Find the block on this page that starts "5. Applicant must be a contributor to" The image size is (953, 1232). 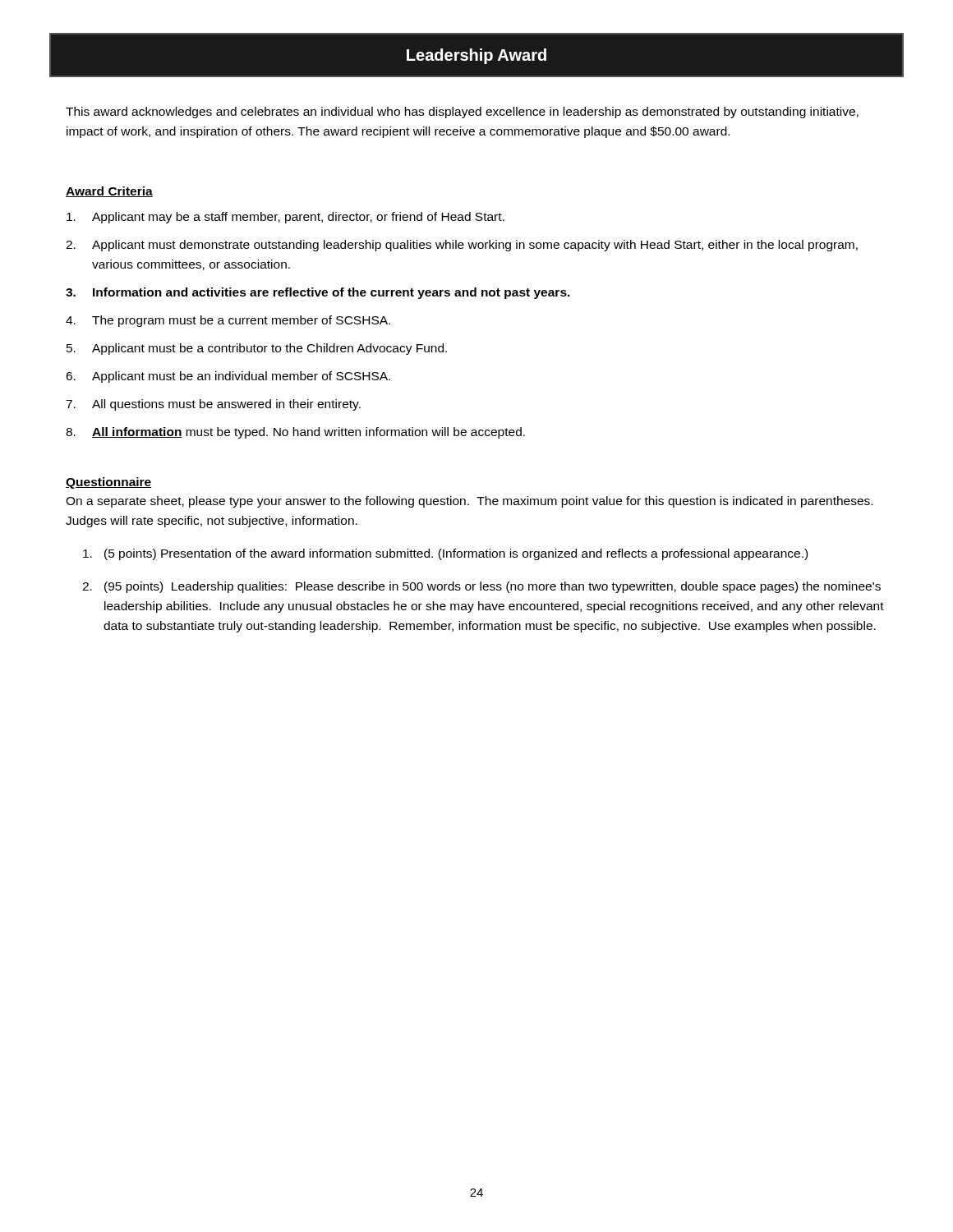[257, 348]
